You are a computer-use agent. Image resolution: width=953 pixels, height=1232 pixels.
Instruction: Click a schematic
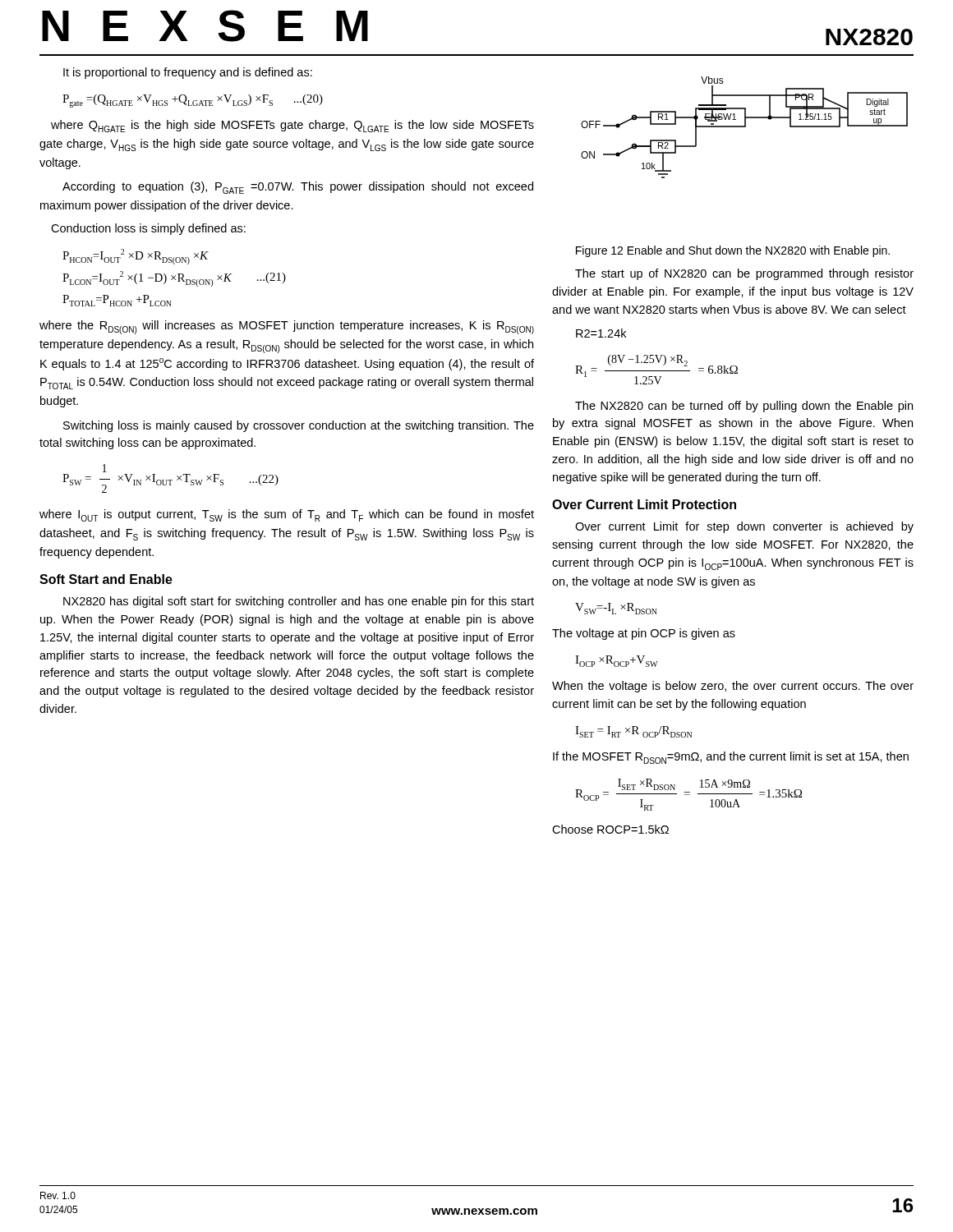tap(733, 156)
